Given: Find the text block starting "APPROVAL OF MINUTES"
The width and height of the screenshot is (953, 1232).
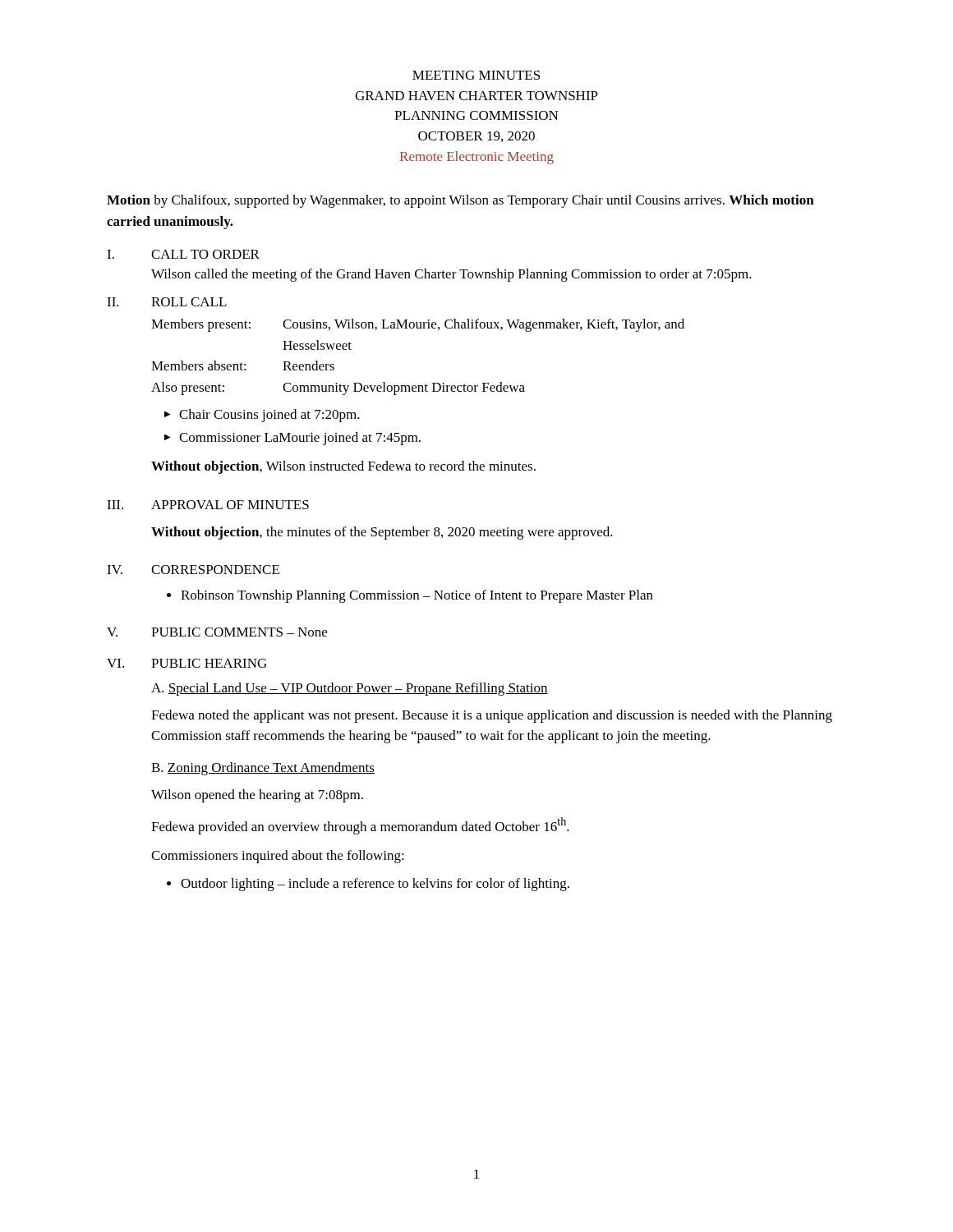Looking at the screenshot, I should coord(230,504).
